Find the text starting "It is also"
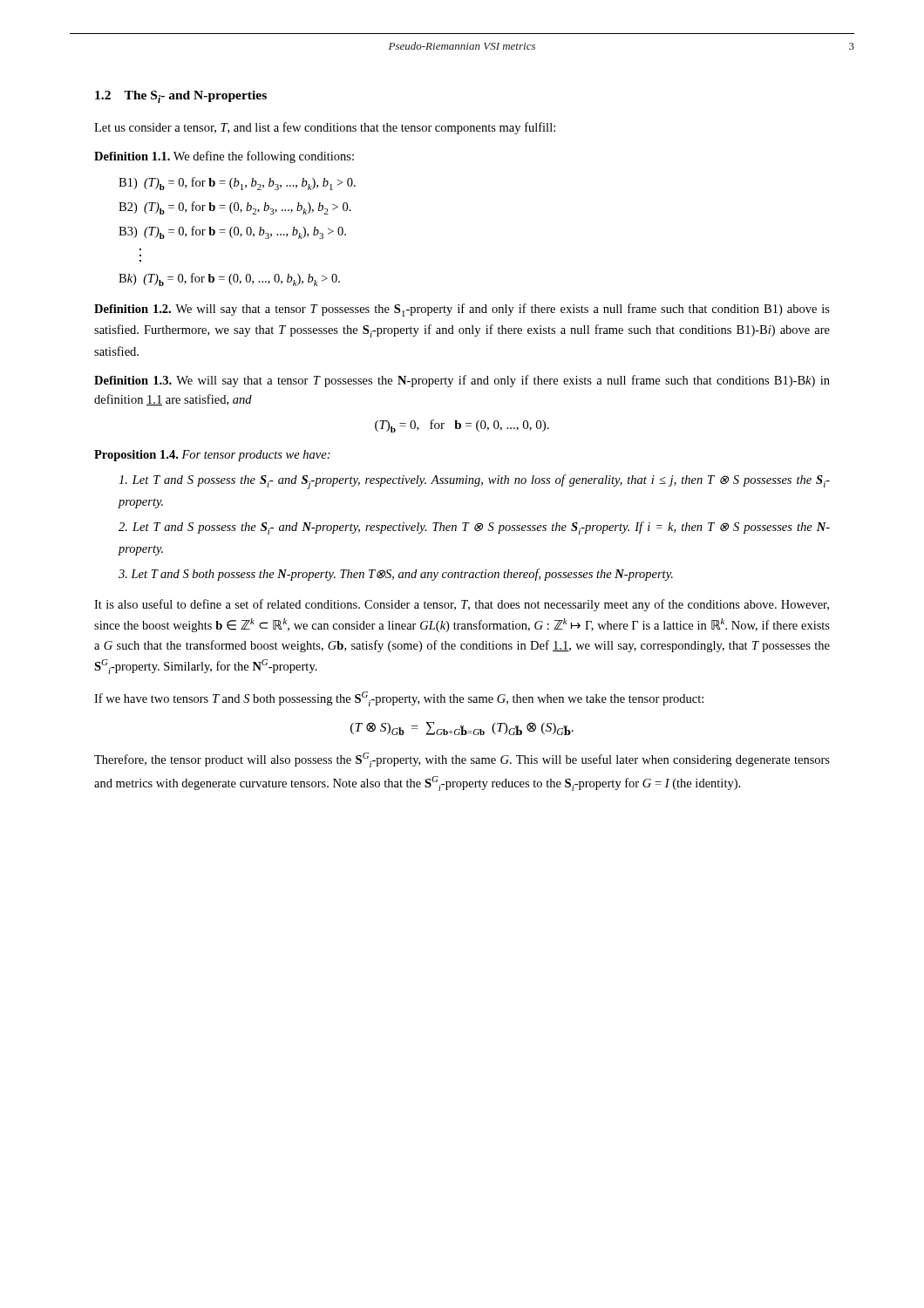The image size is (924, 1308). [462, 636]
